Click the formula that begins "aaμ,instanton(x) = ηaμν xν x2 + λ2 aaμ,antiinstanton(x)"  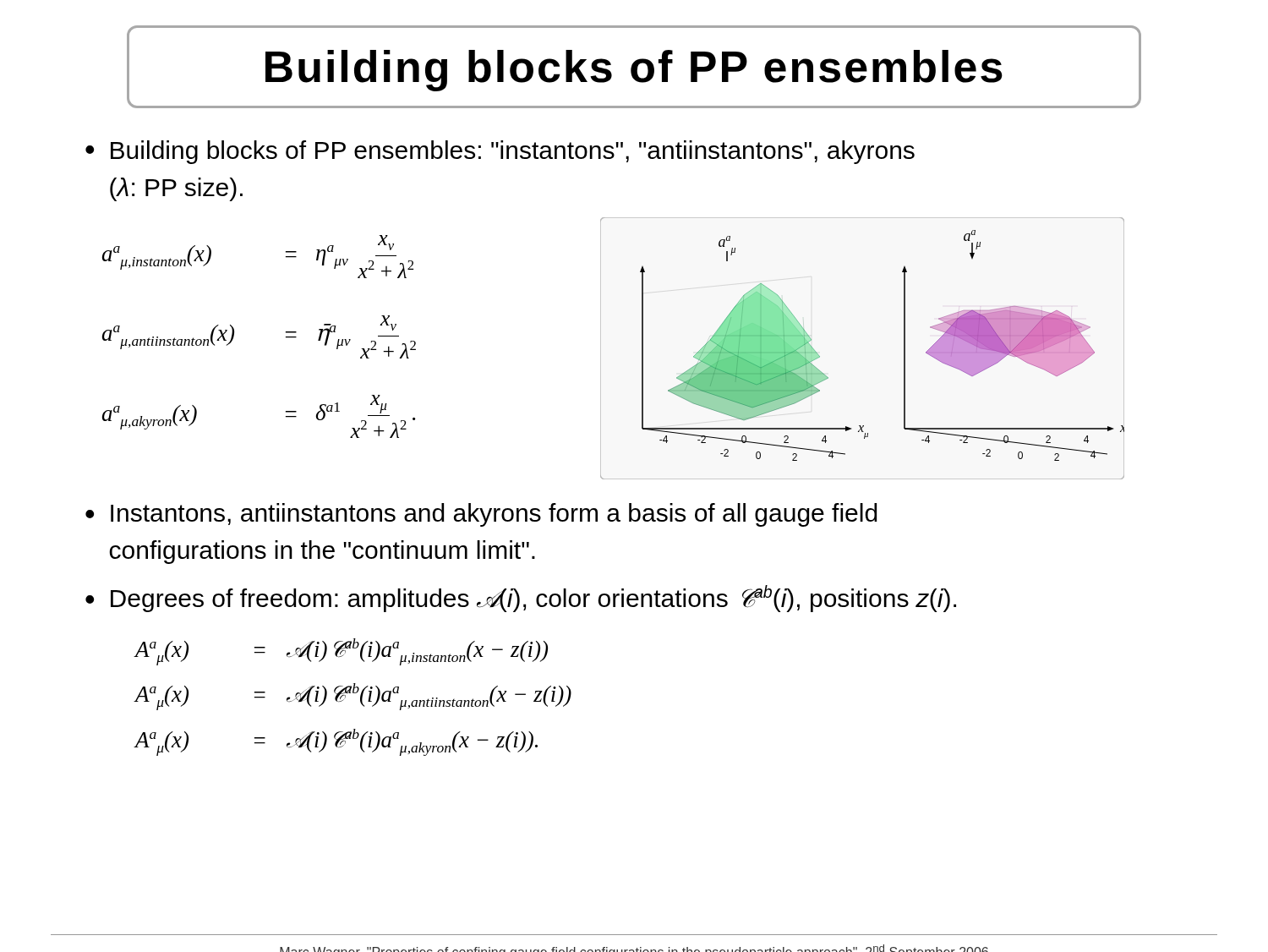pos(313,335)
